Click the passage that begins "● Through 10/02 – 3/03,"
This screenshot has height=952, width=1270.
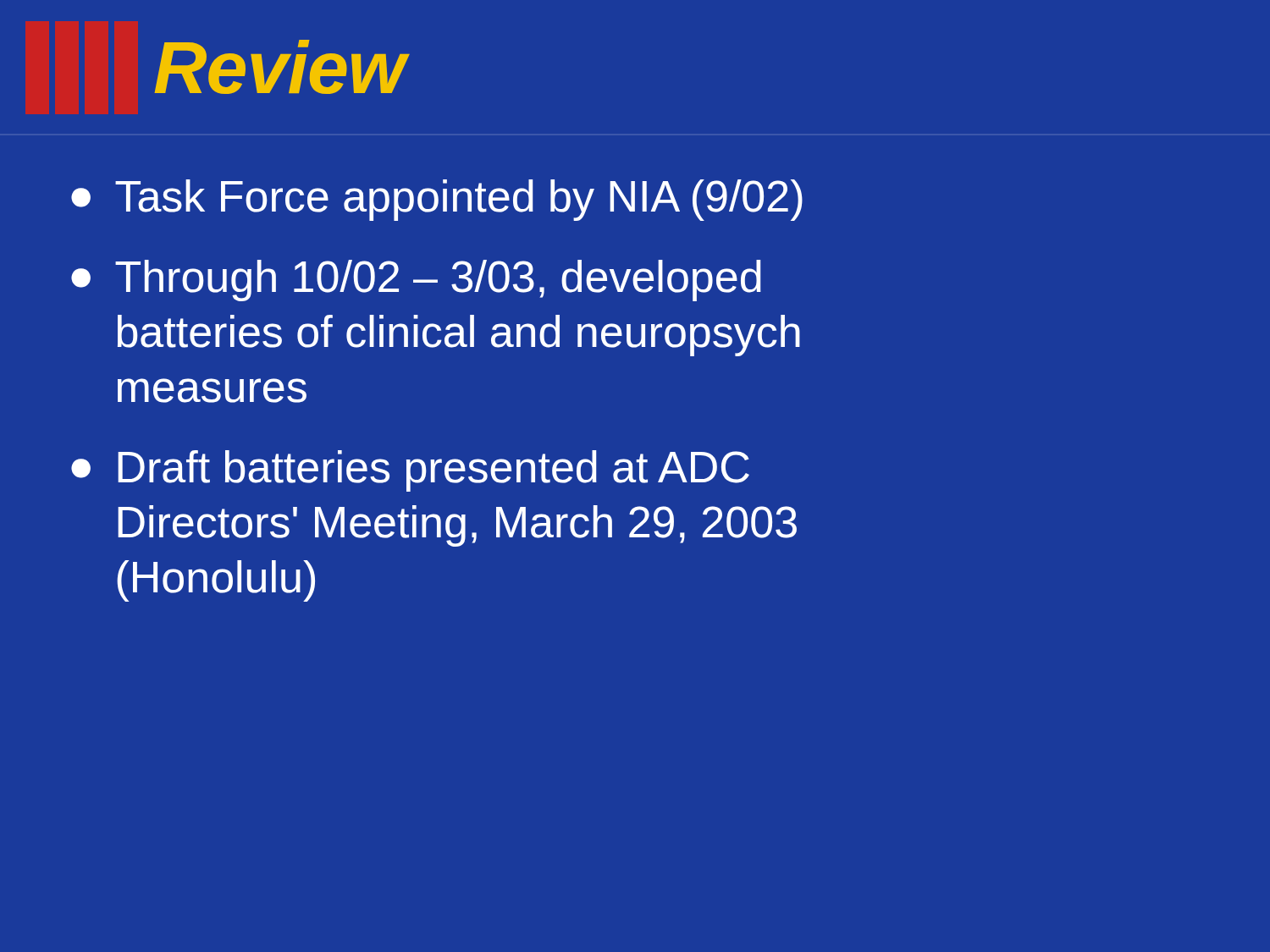(435, 332)
